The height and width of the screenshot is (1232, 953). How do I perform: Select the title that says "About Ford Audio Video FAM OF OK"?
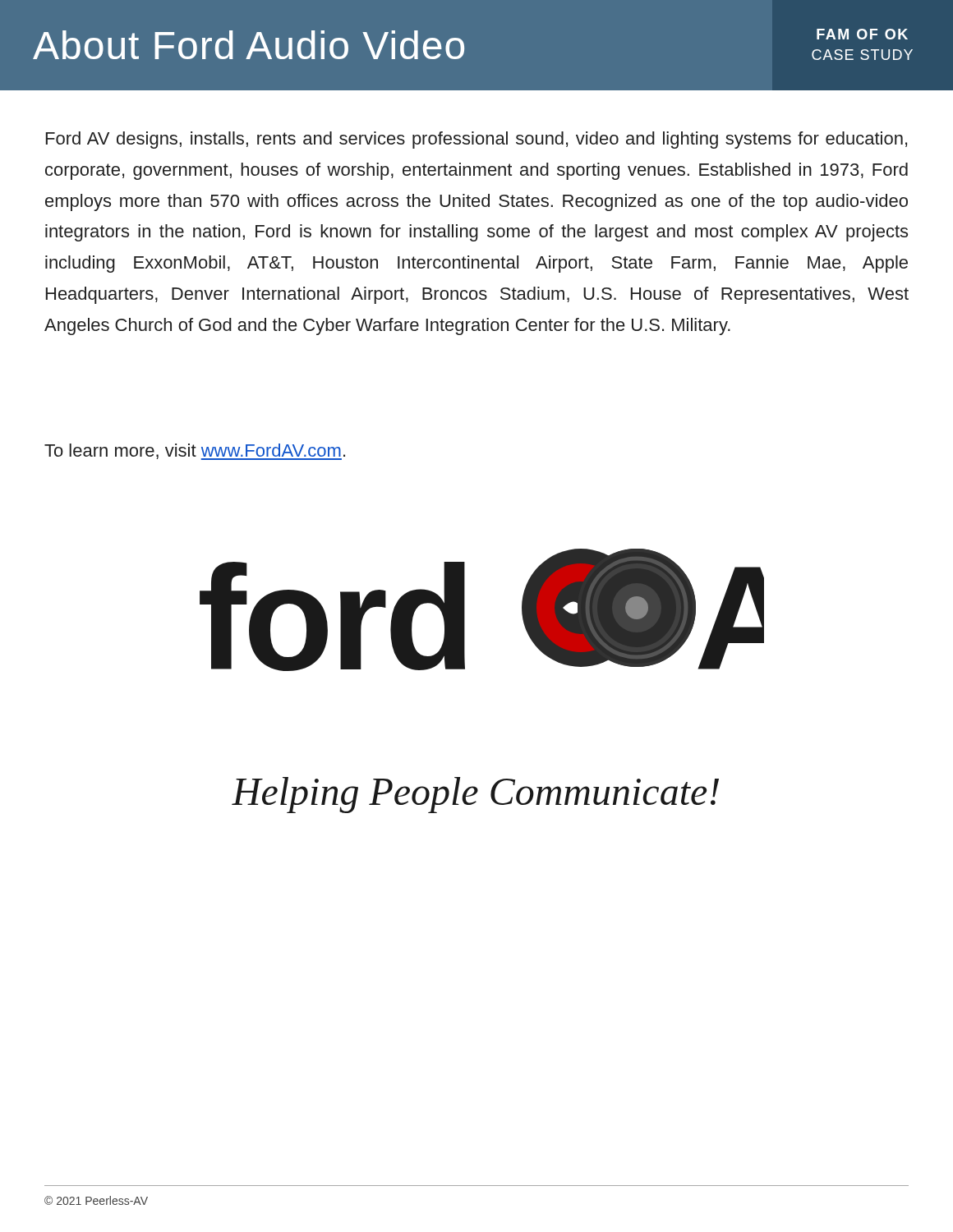tap(256, 43)
